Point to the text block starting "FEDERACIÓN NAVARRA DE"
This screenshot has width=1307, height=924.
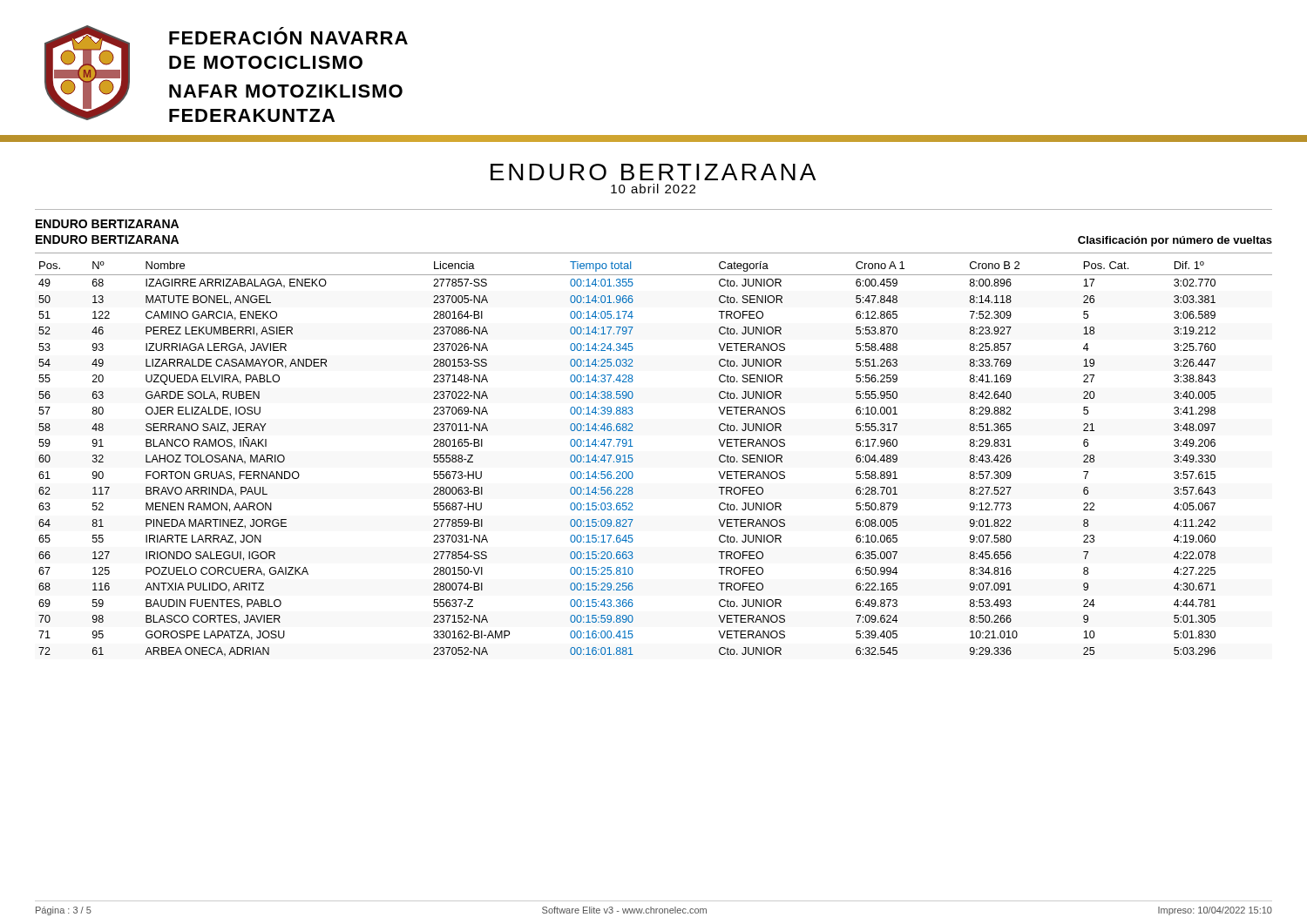point(289,77)
